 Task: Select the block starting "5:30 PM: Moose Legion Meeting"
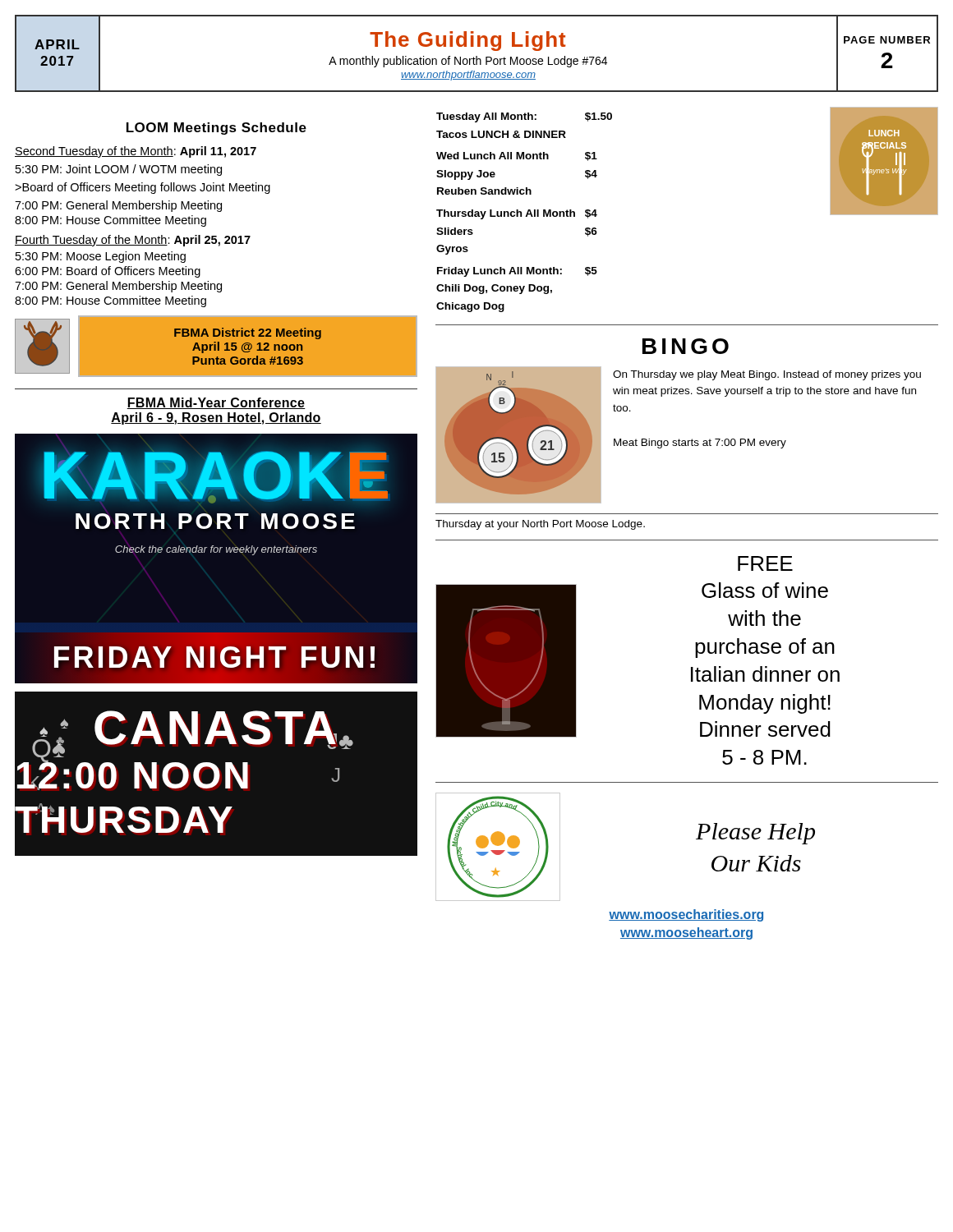101,256
